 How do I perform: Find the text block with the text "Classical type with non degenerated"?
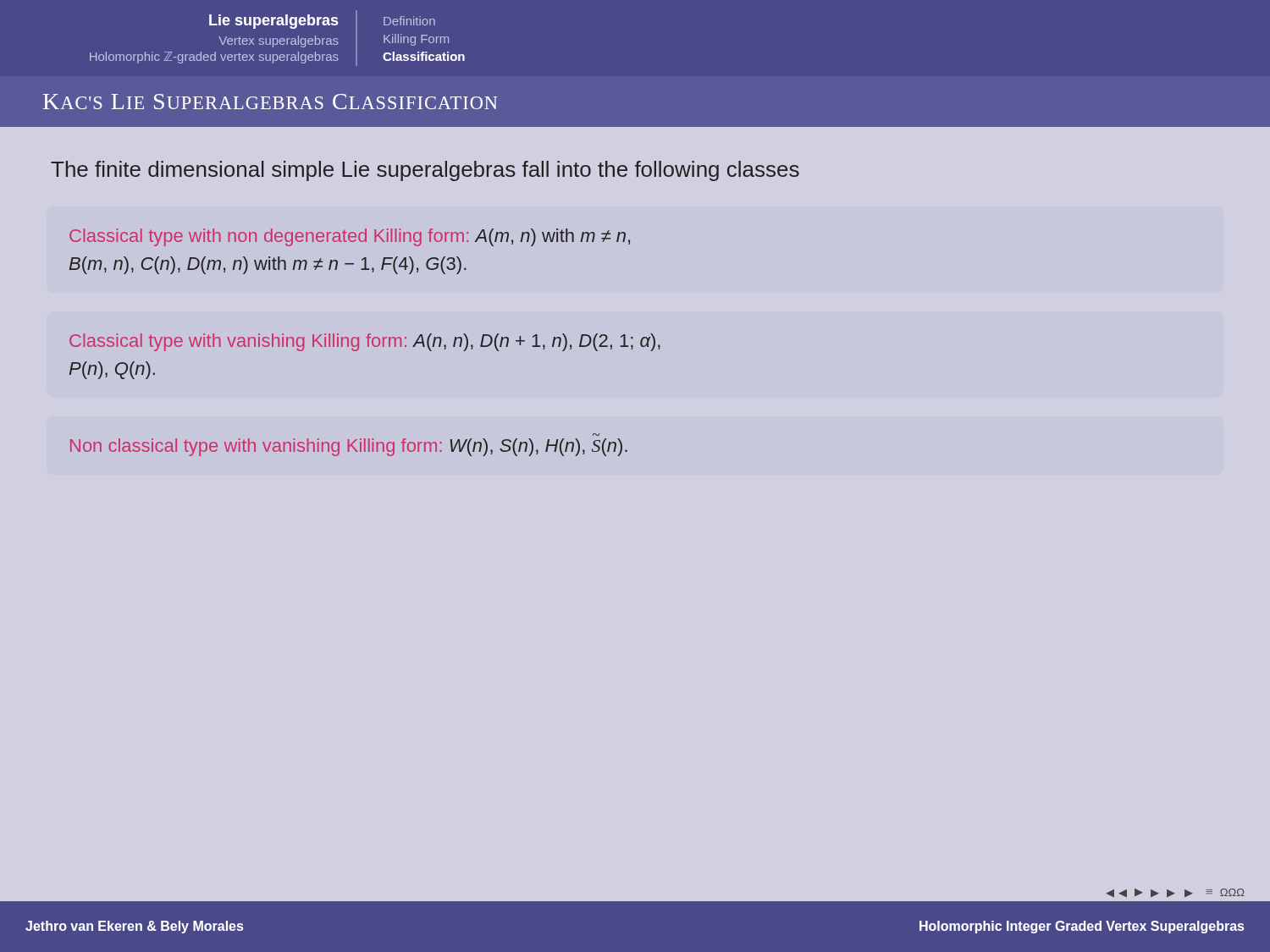click(350, 250)
